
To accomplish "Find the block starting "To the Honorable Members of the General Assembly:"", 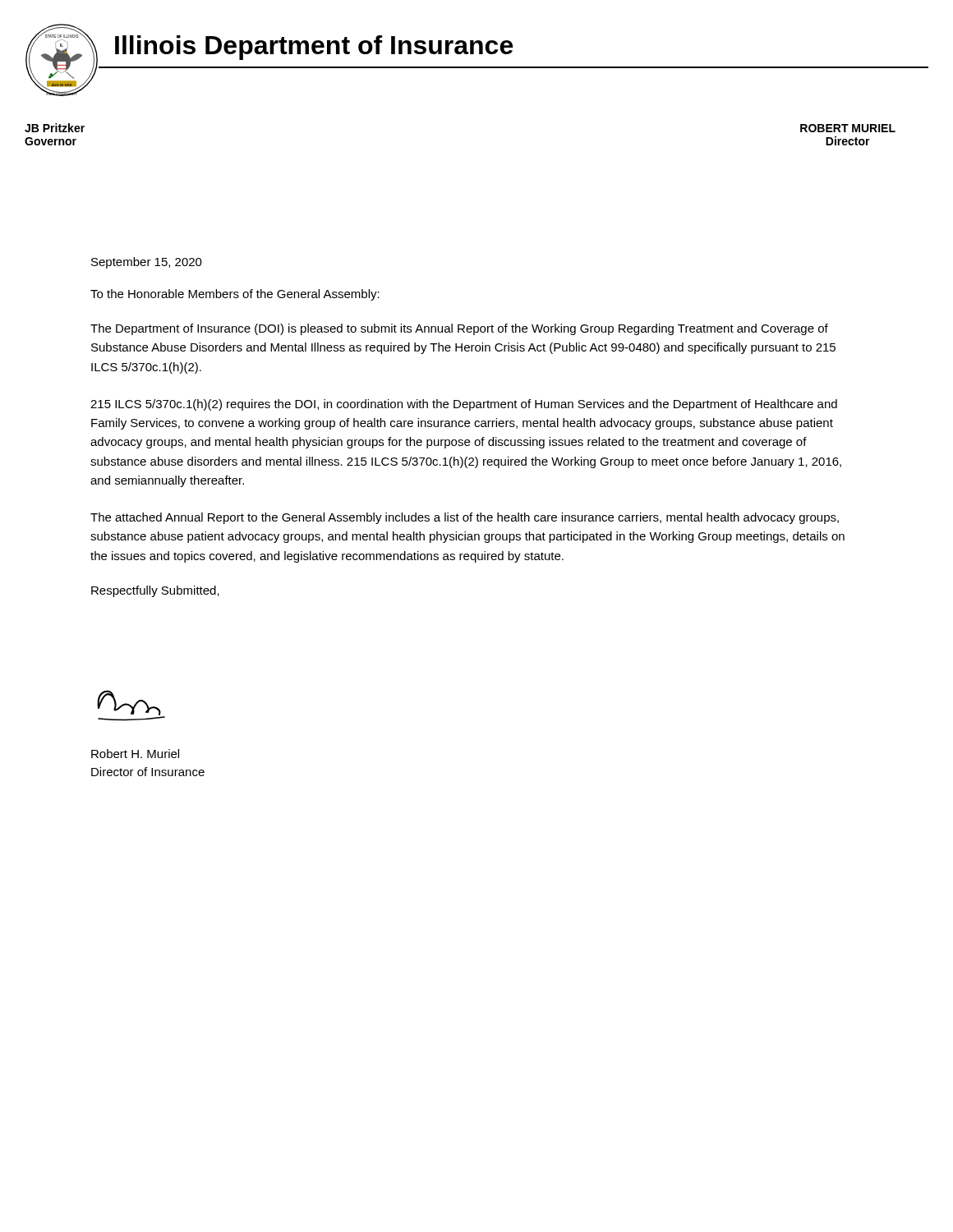I will pyautogui.click(x=235, y=294).
